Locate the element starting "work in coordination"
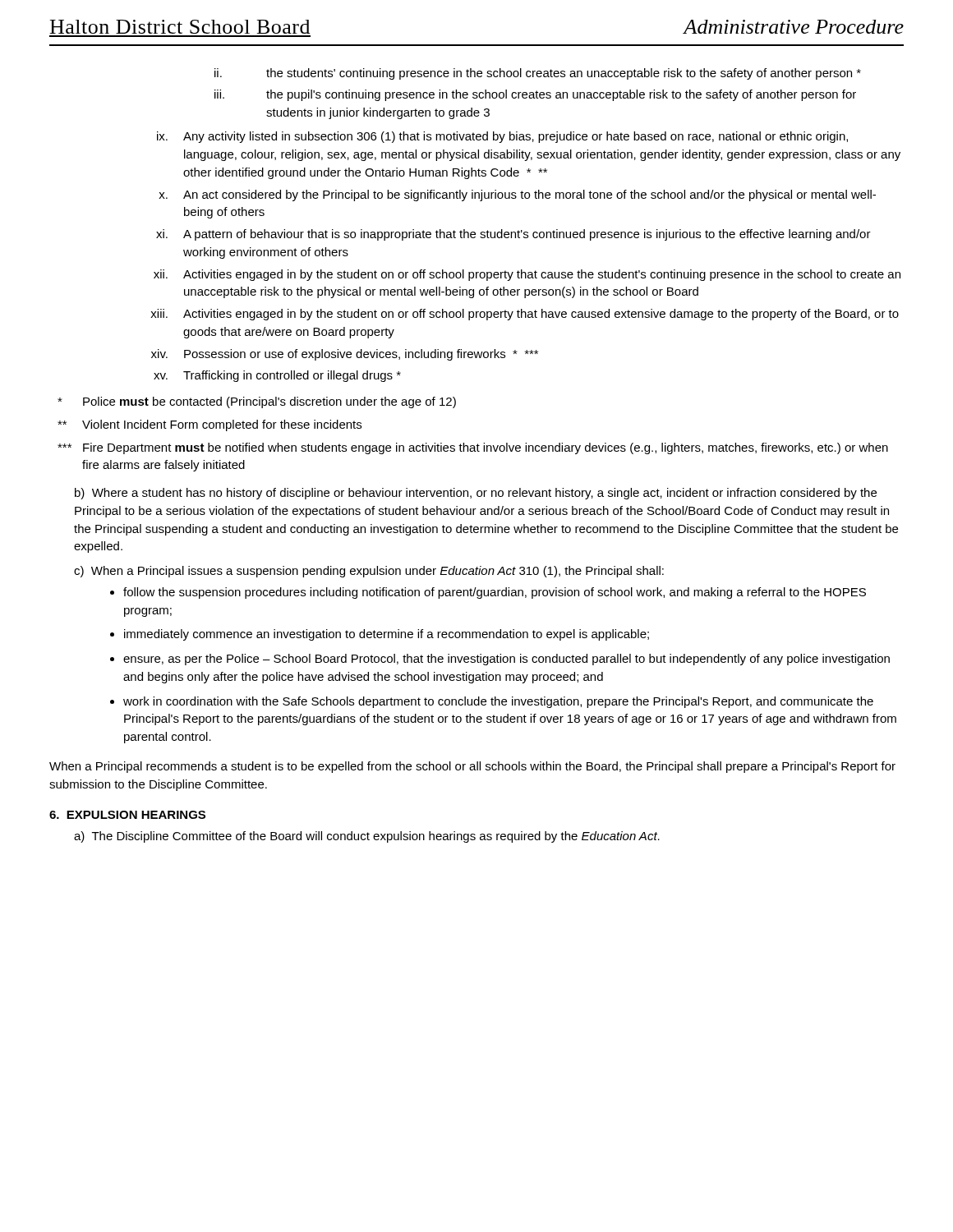This screenshot has width=953, height=1232. [510, 718]
